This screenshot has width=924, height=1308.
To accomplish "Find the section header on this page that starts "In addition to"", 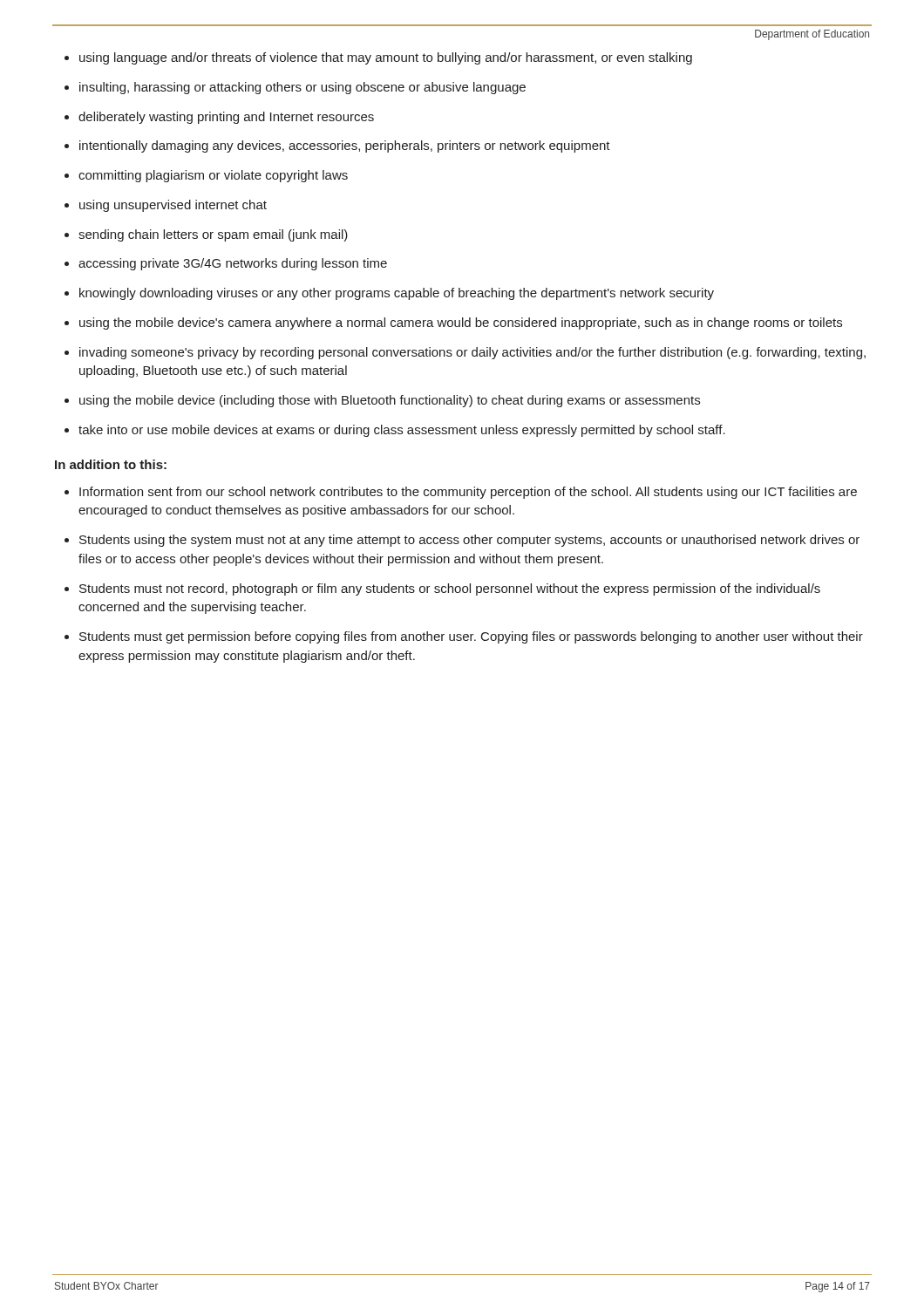I will click(x=111, y=464).
